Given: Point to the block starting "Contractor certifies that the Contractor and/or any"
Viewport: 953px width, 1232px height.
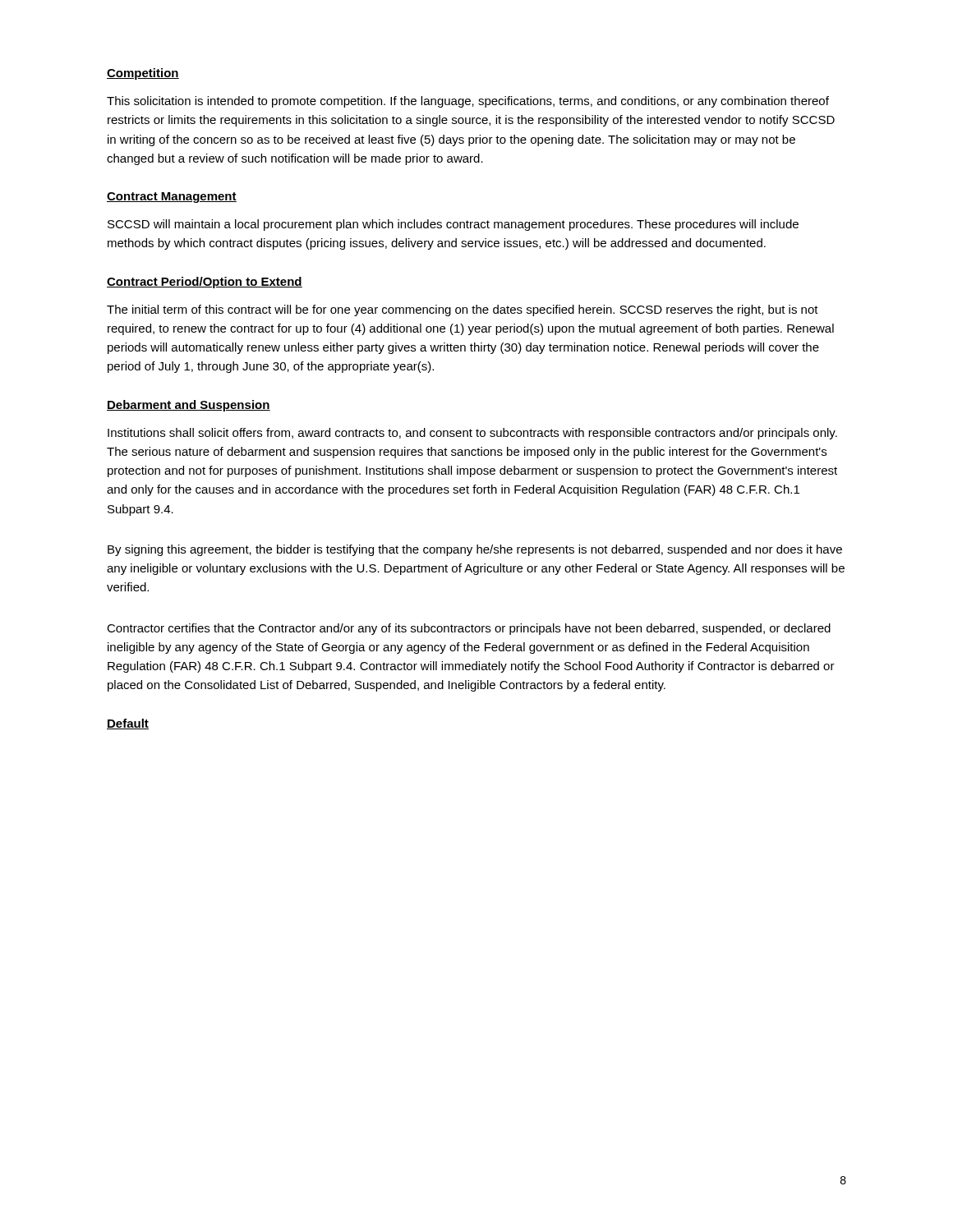Looking at the screenshot, I should [x=471, y=656].
